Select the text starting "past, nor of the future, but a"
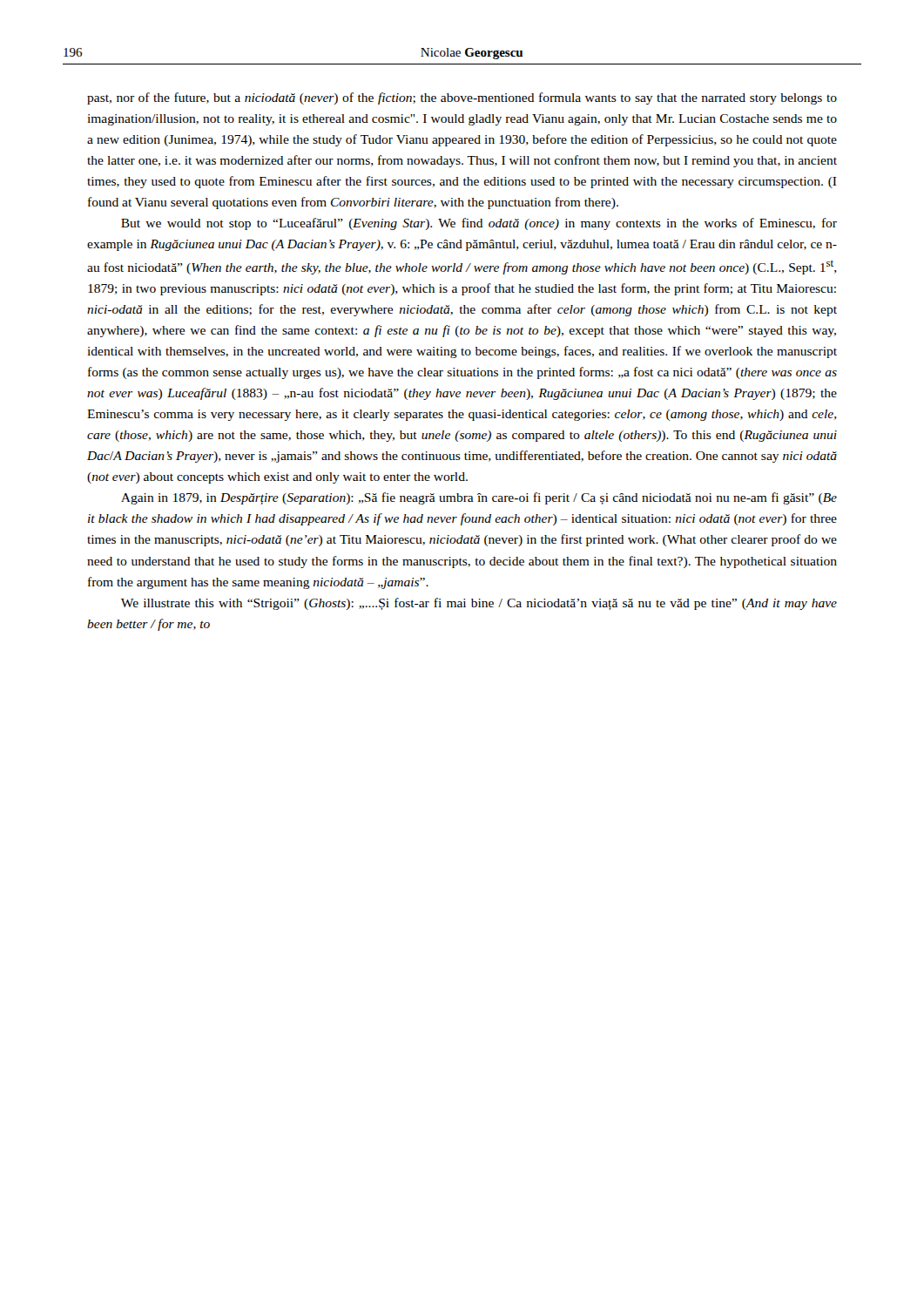Image resolution: width=924 pixels, height=1307 pixels. coord(462,150)
